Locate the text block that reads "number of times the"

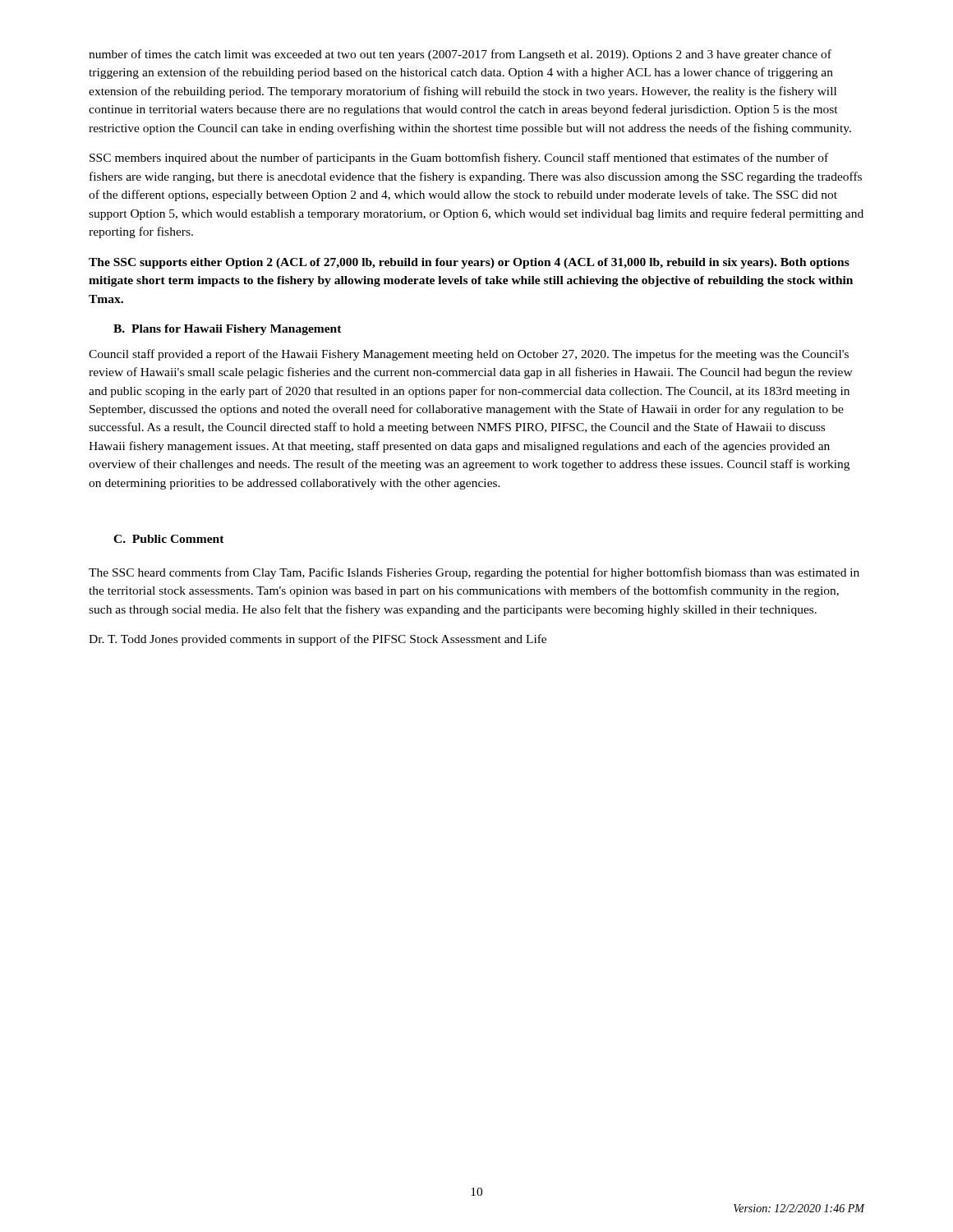[x=470, y=91]
